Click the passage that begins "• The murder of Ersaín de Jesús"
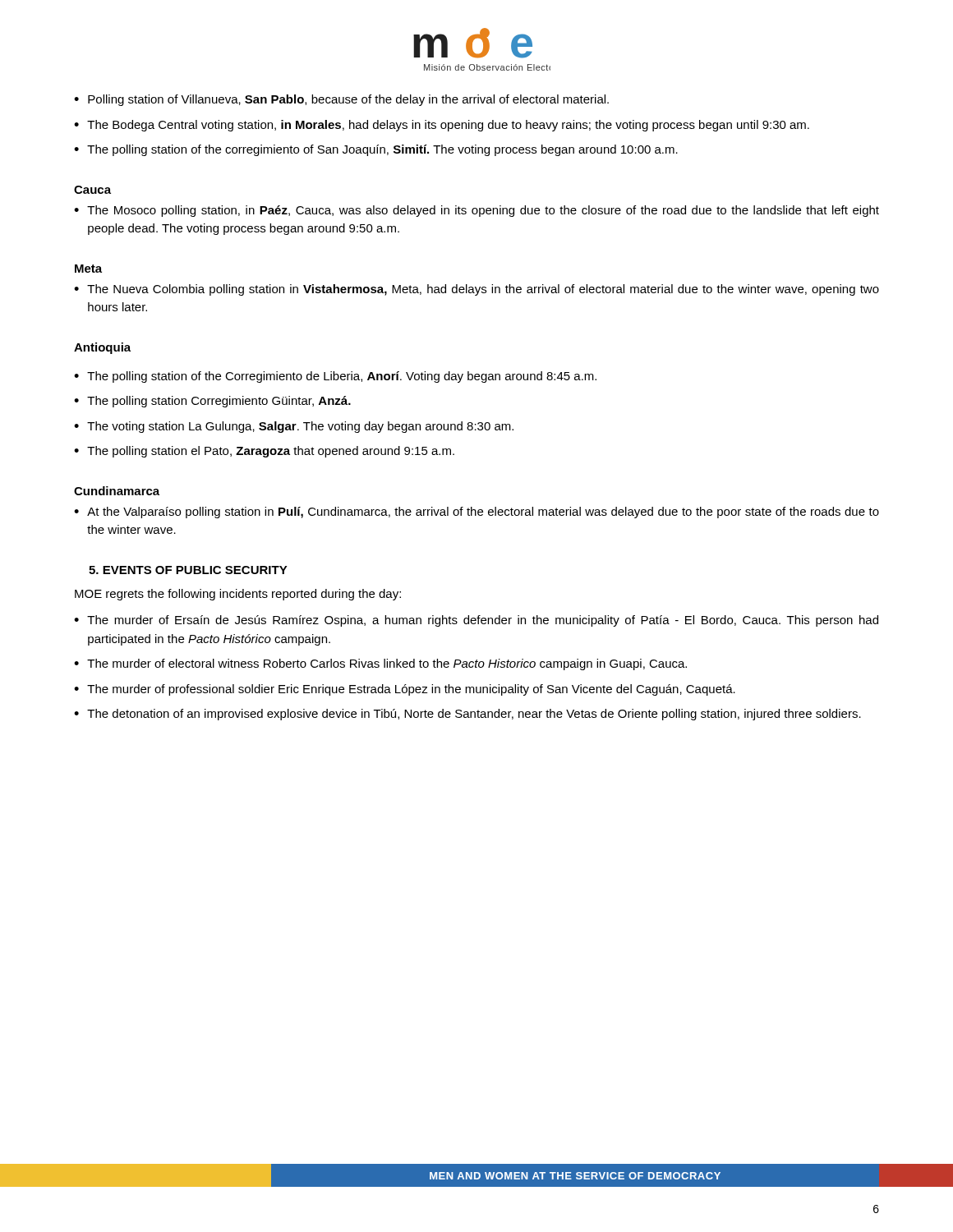This screenshot has height=1232, width=953. (476, 630)
